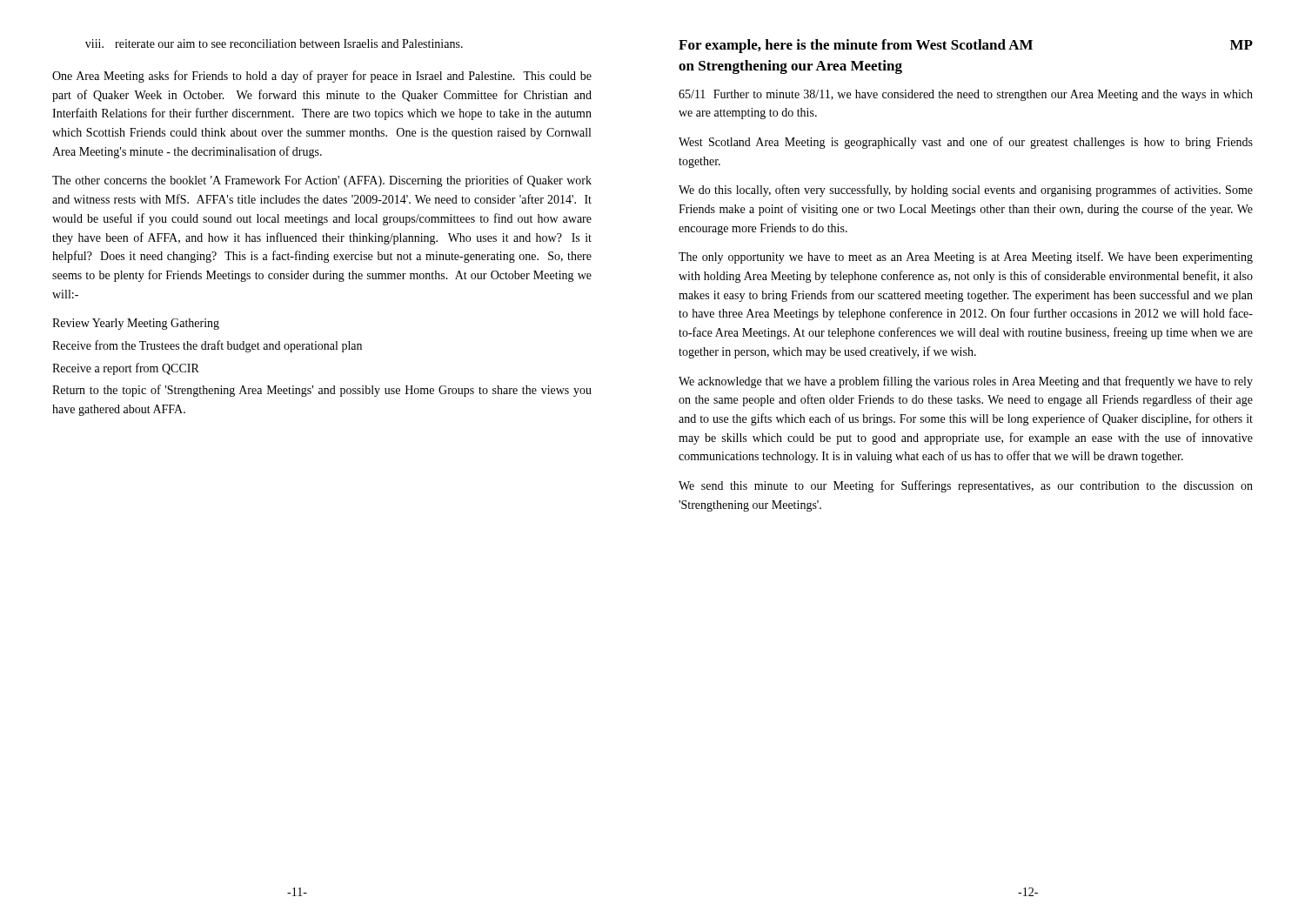Point to the text starting "We acknowledge that we have a problem"

[966, 419]
